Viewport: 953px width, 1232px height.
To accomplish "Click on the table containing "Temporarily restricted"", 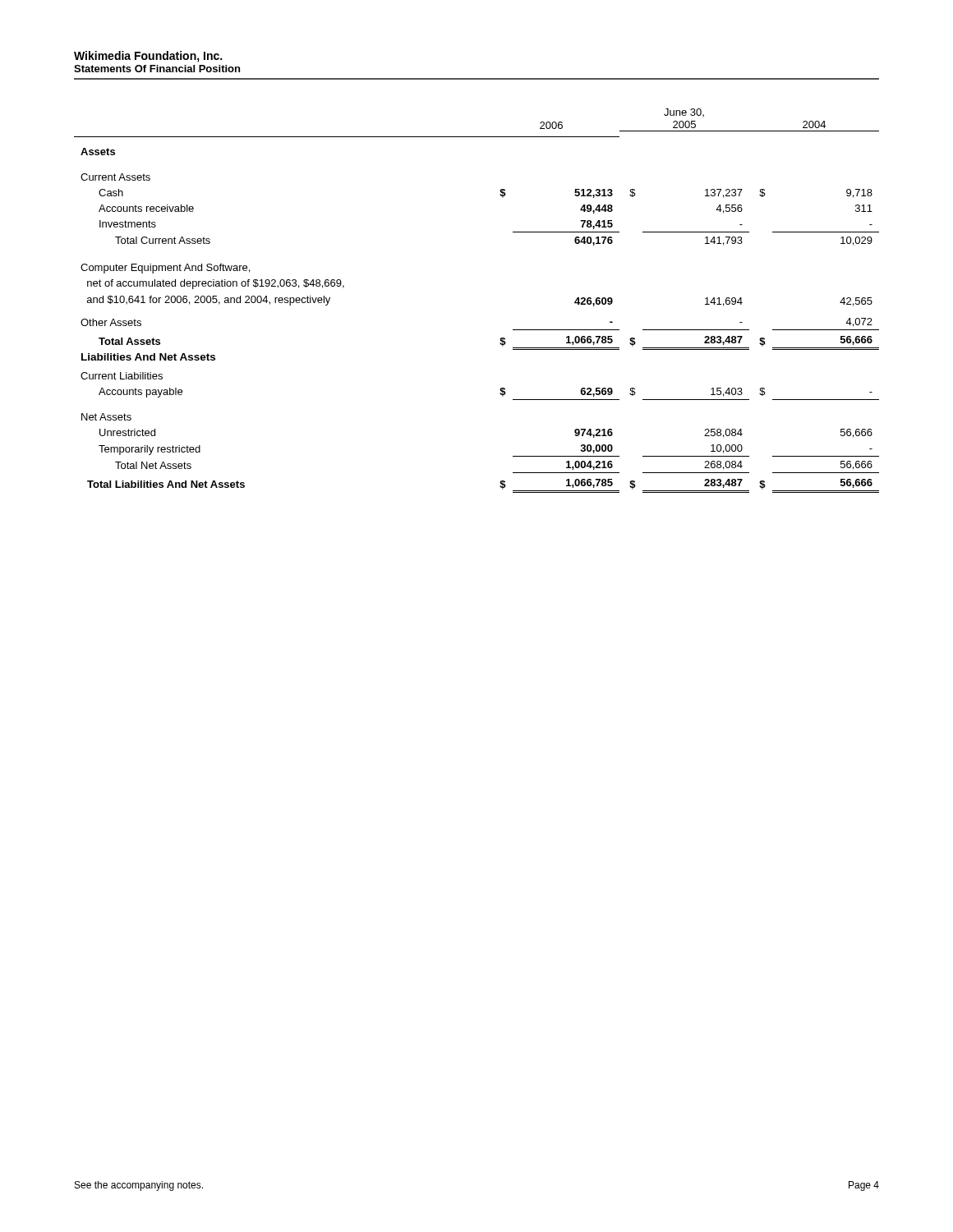I will point(476,299).
